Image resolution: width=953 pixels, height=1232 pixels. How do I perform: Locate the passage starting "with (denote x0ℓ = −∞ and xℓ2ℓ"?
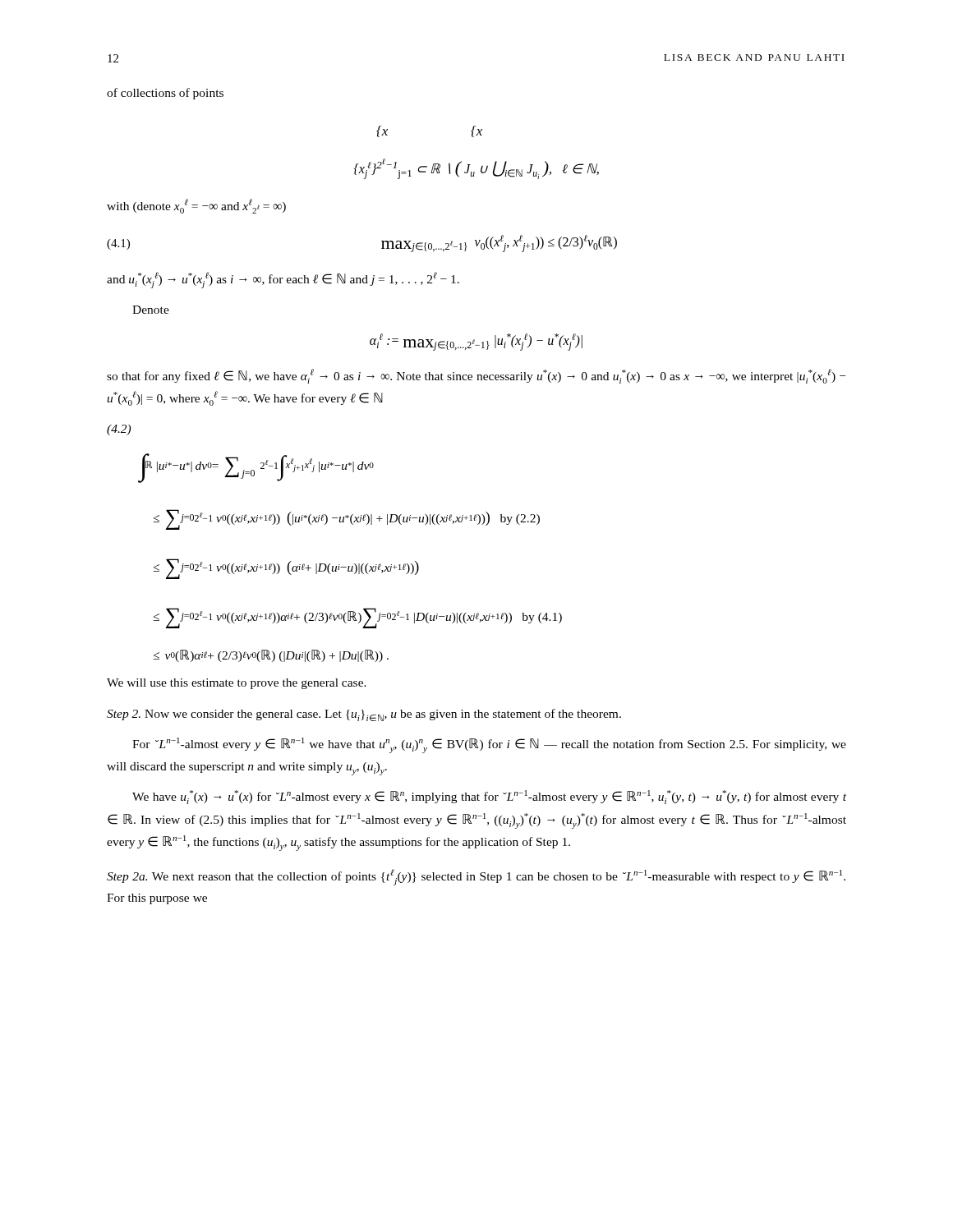[196, 206]
